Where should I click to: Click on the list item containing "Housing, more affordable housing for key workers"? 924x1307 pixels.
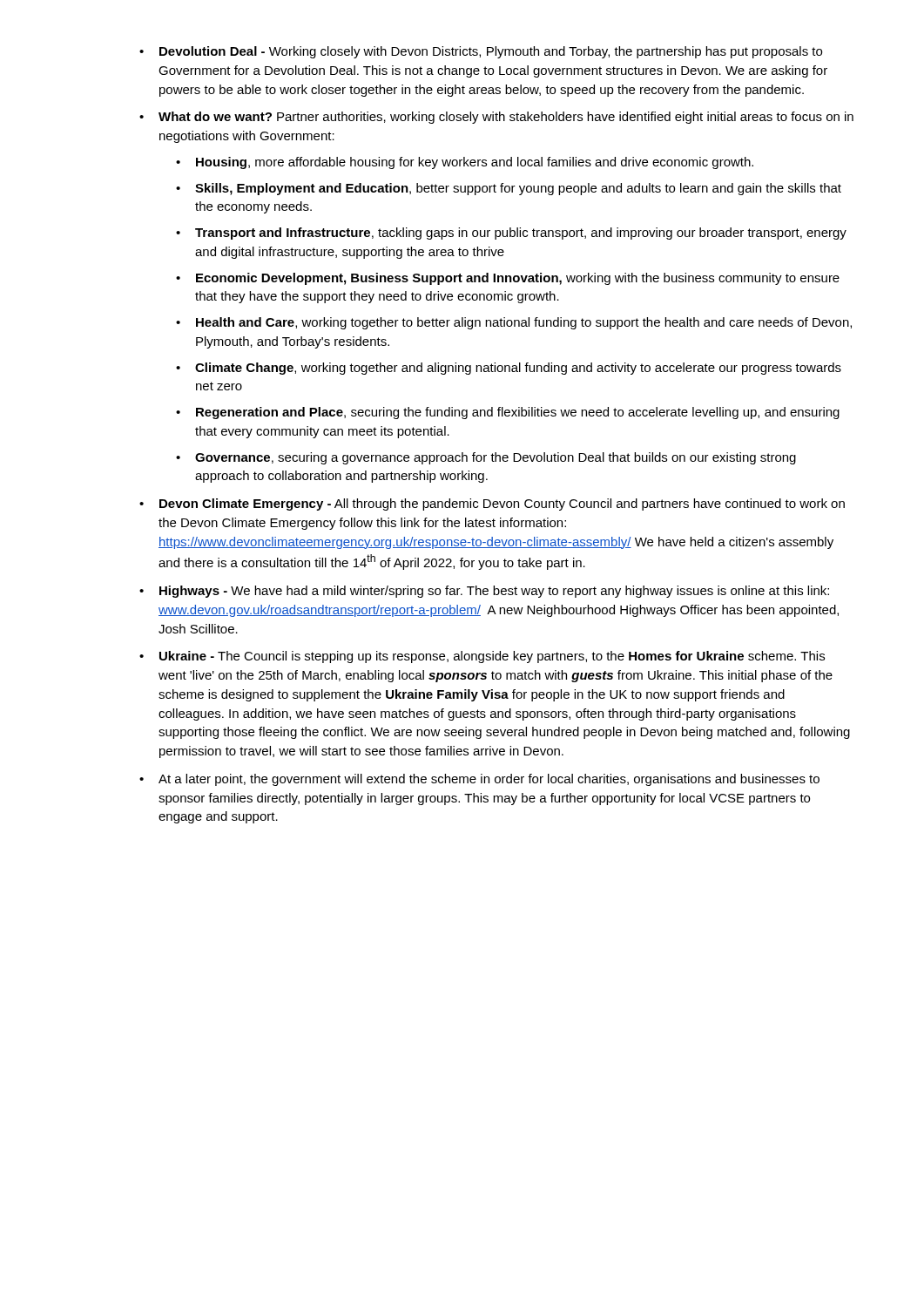click(475, 161)
